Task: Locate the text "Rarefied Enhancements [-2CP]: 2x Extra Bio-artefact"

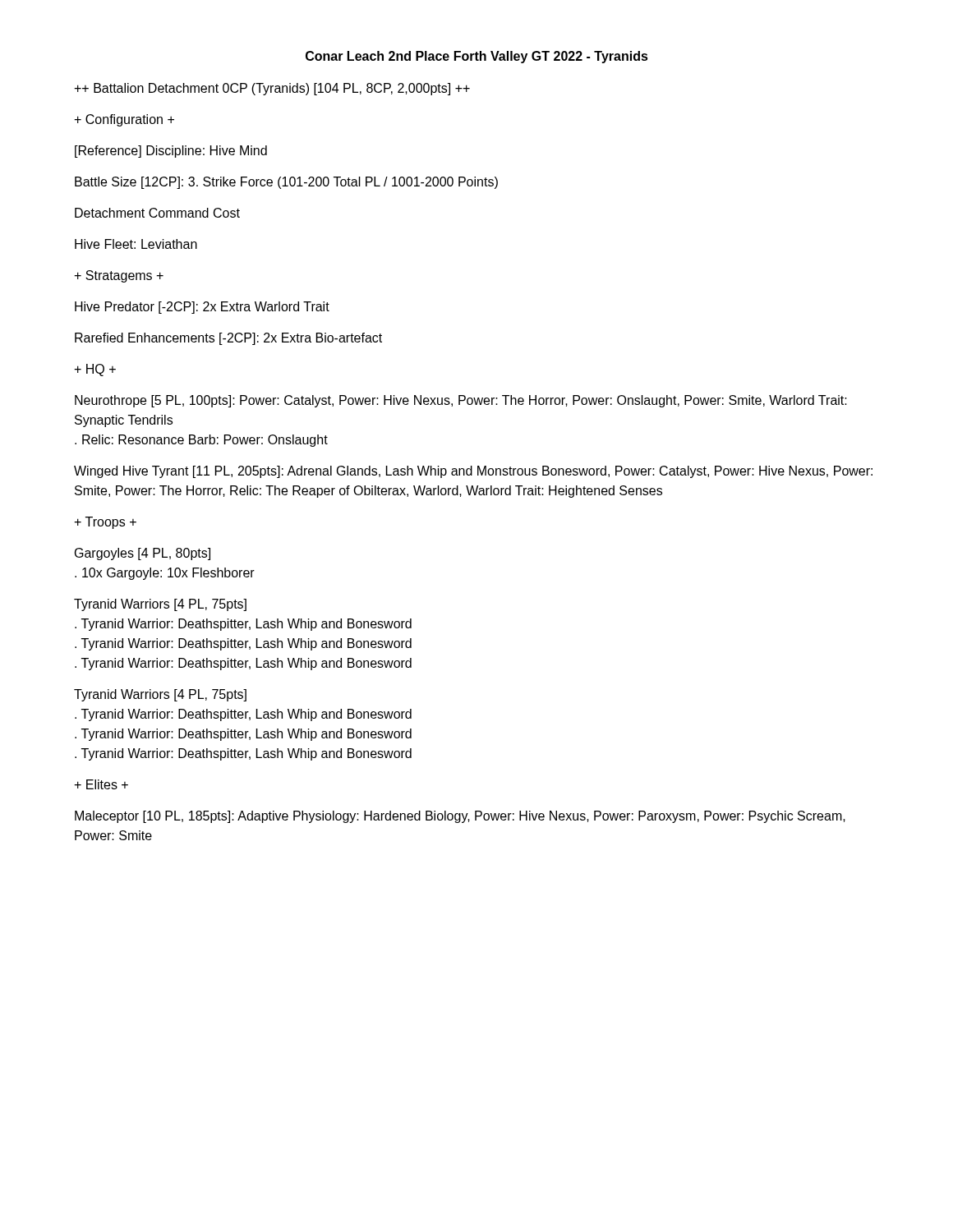Action: tap(228, 338)
